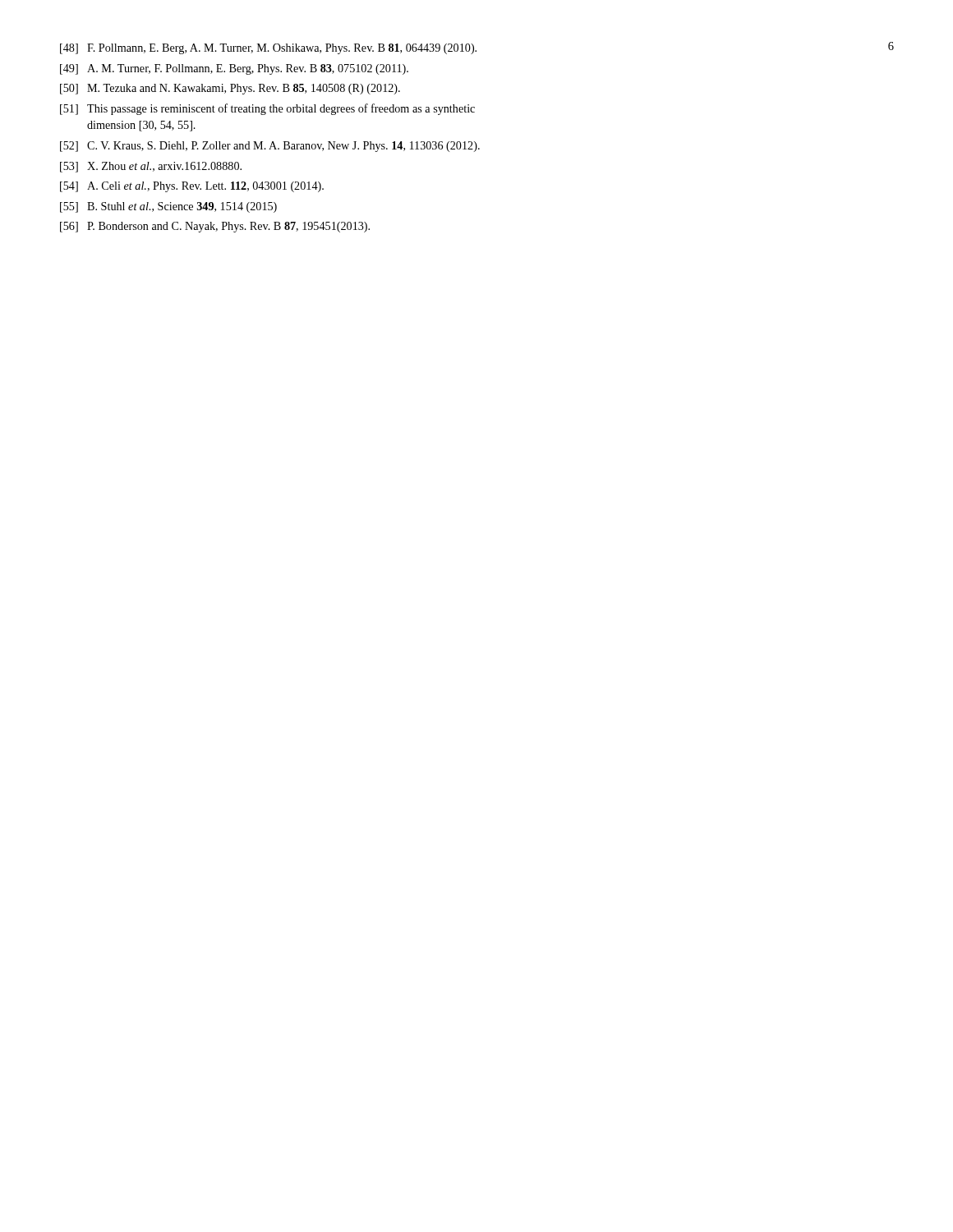Where is the passage that starts "[49] A. M. Turner, F. Pollmann, E."?

(x=289, y=68)
